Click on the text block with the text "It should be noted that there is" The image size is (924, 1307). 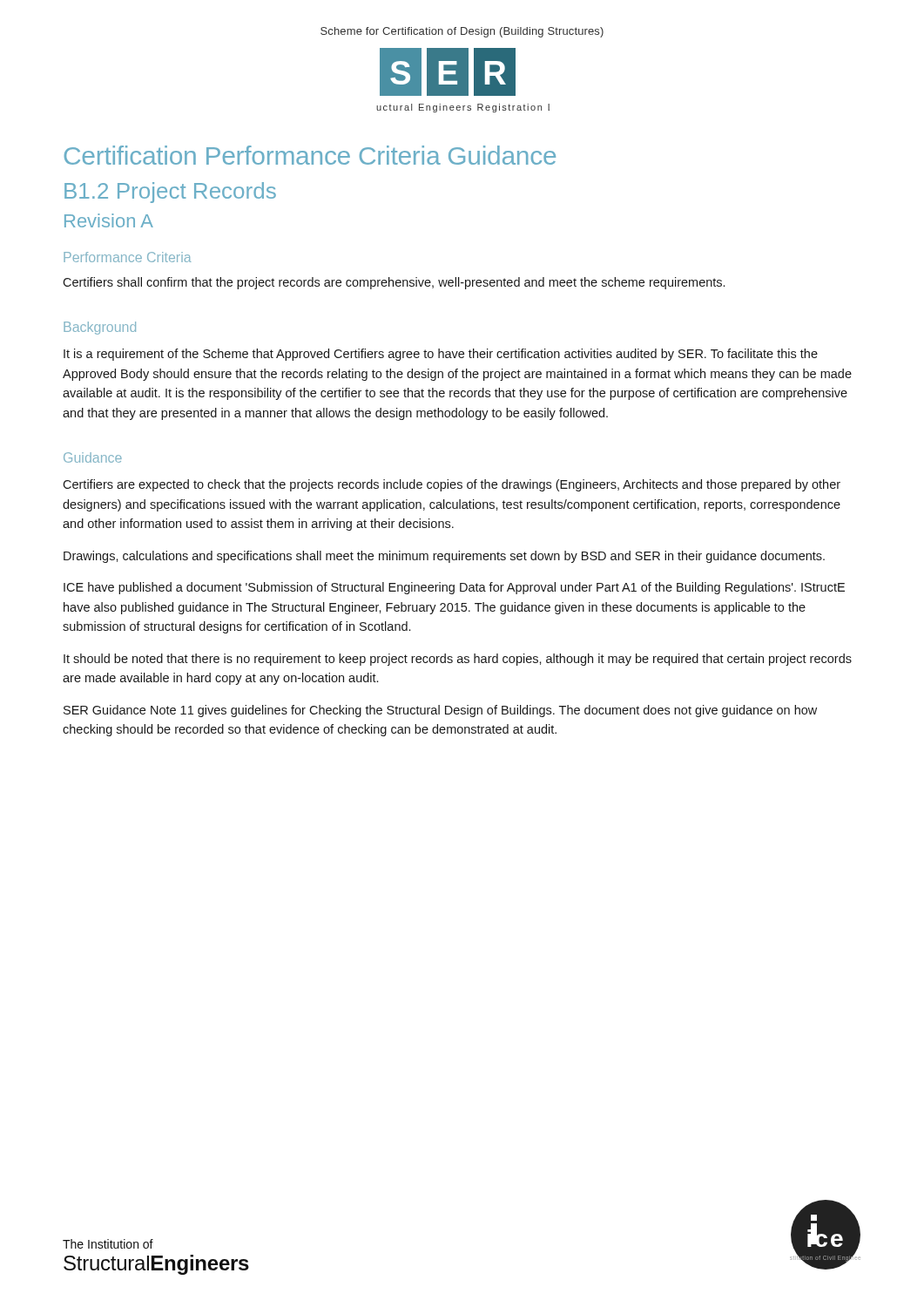[457, 668]
